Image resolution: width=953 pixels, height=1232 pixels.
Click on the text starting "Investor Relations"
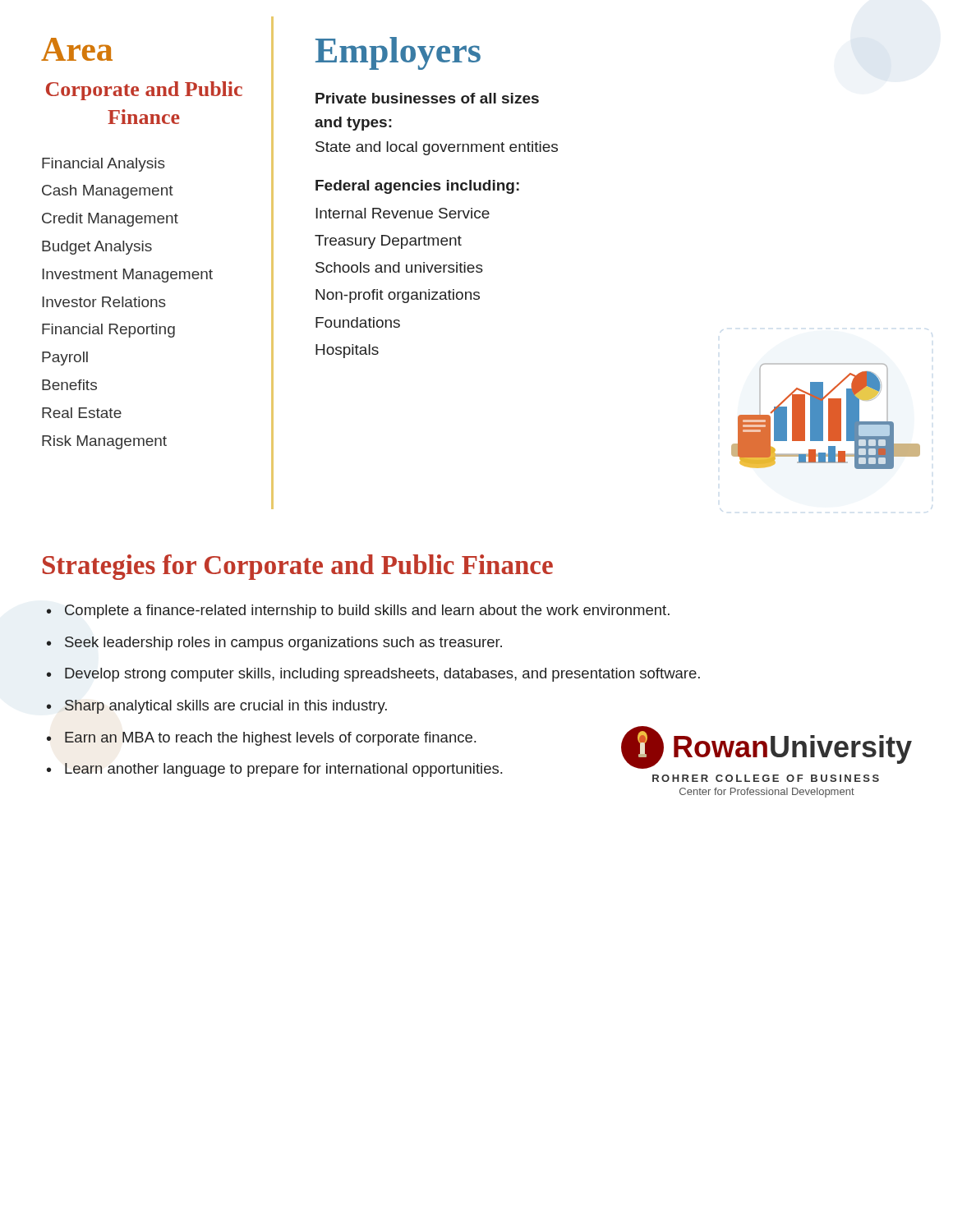(104, 302)
